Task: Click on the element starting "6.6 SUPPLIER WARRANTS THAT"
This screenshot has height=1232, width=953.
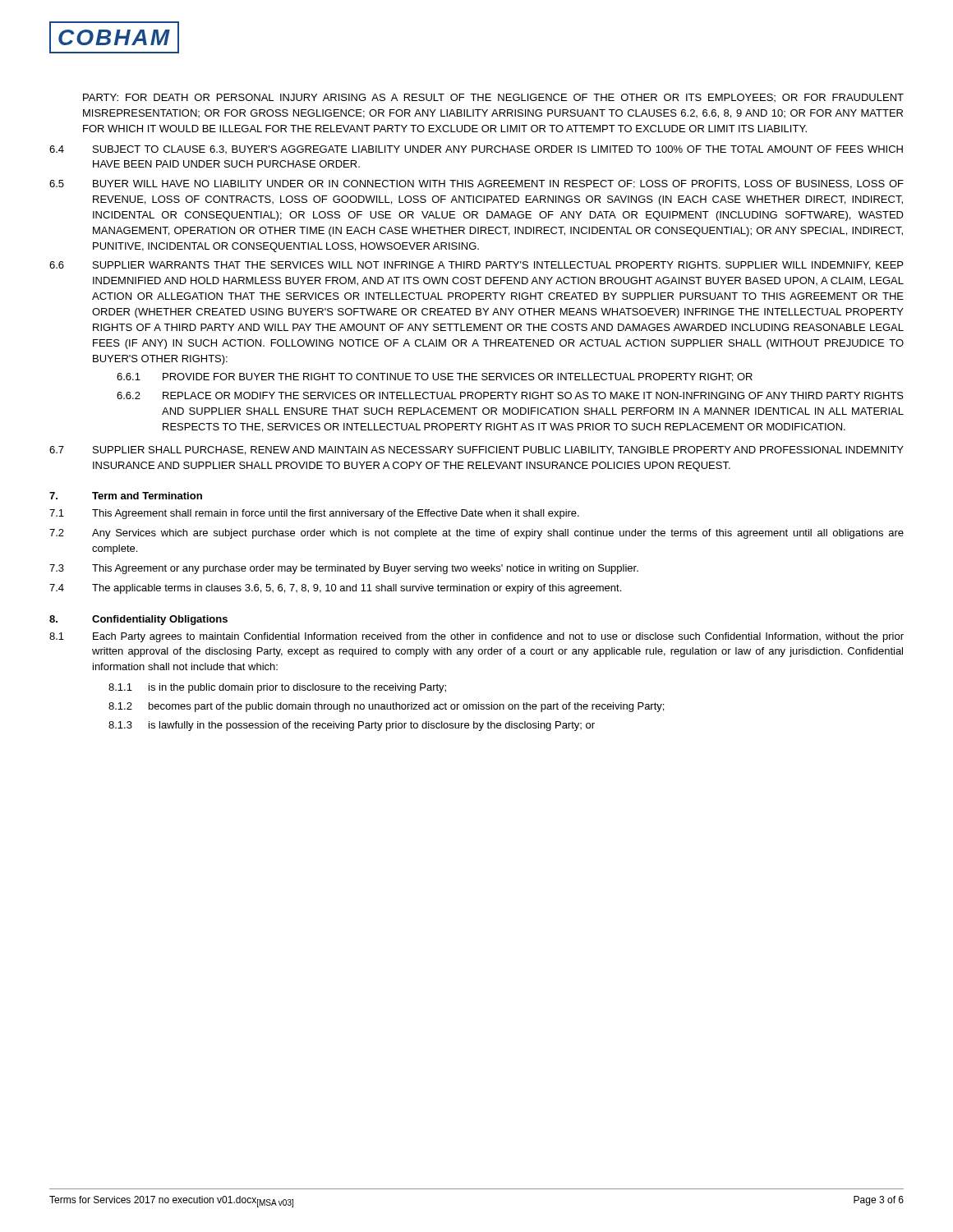Action: point(476,348)
